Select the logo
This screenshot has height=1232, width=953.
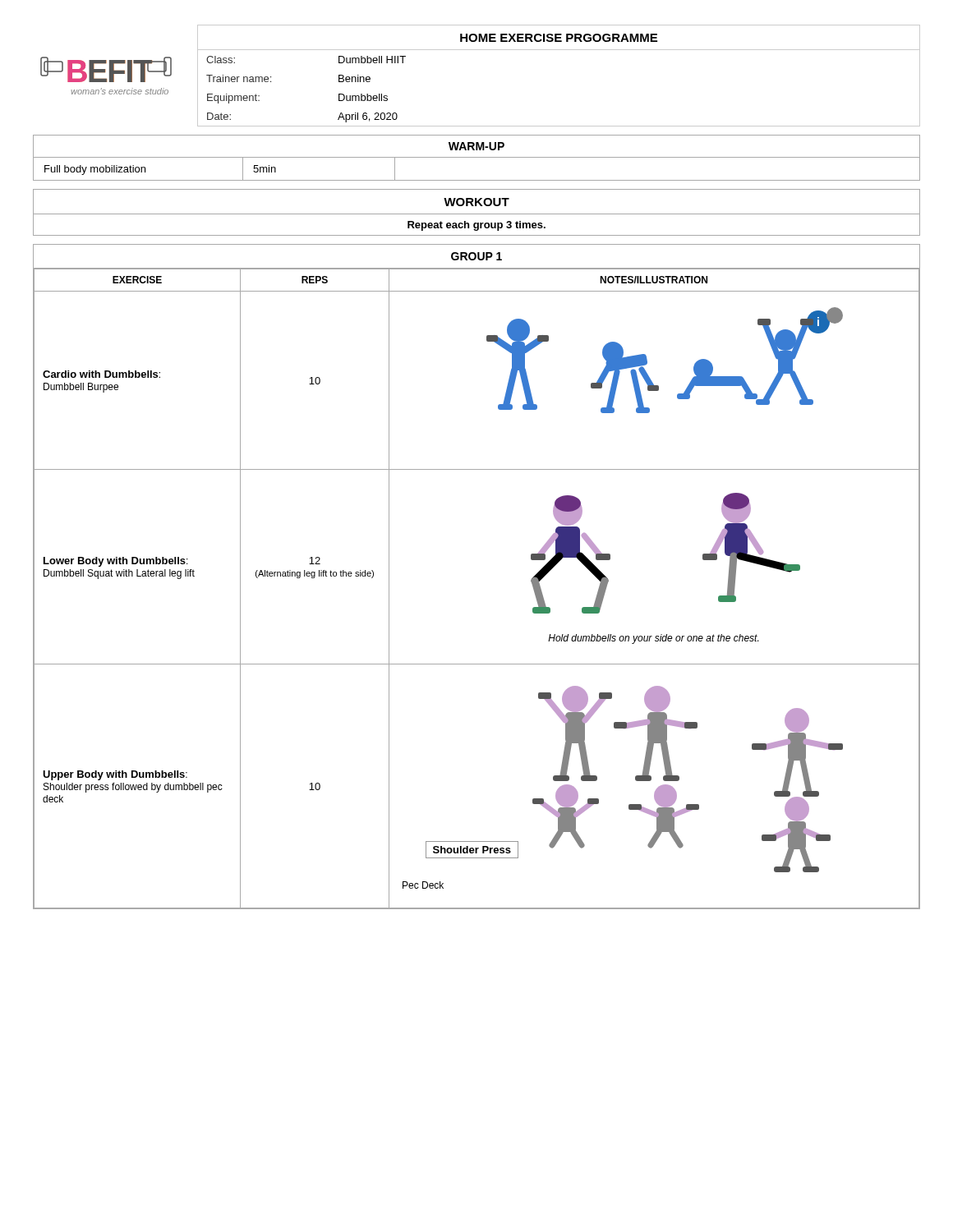click(x=115, y=64)
